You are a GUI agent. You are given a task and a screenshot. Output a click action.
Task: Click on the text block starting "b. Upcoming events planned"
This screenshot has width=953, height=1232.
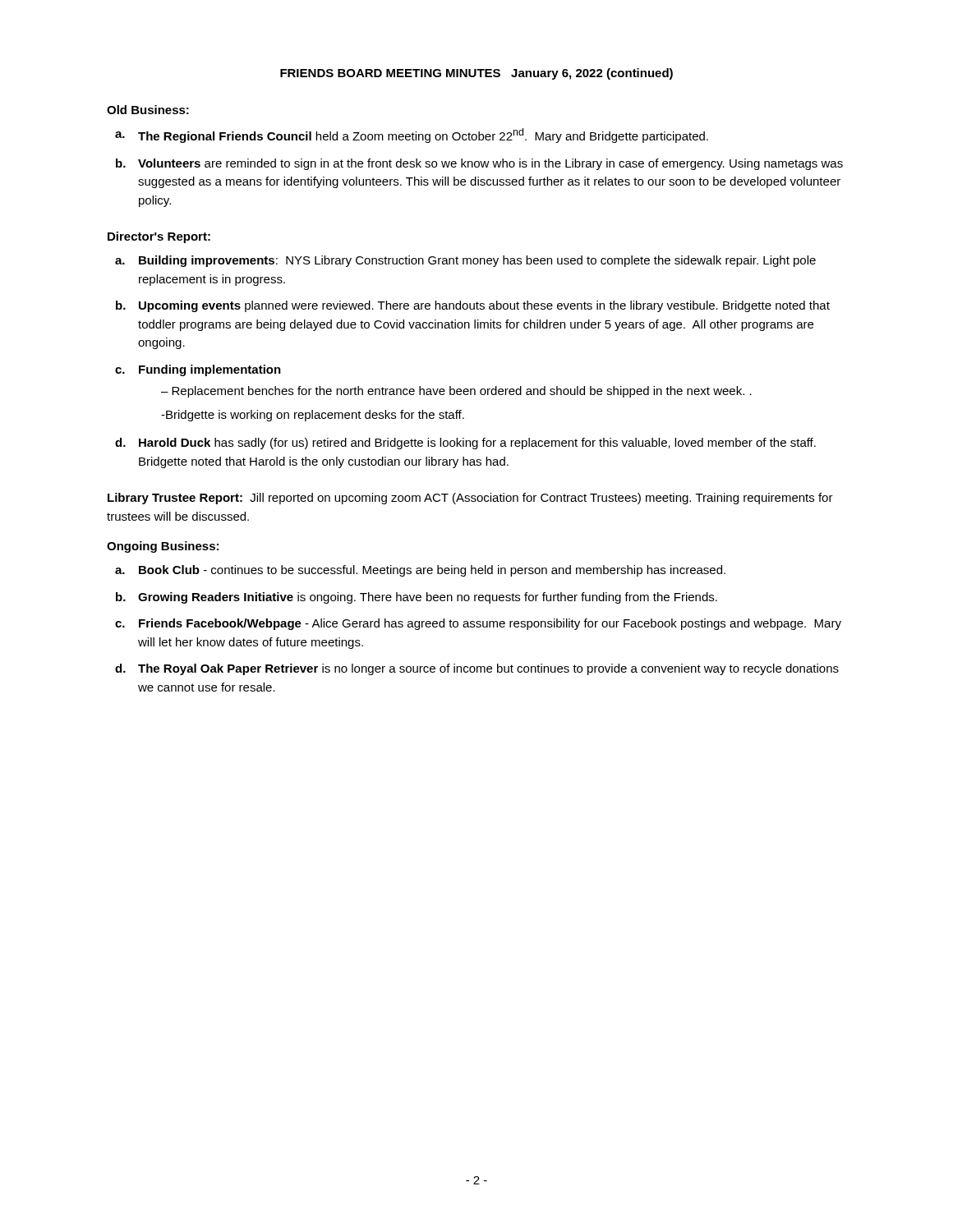click(481, 324)
